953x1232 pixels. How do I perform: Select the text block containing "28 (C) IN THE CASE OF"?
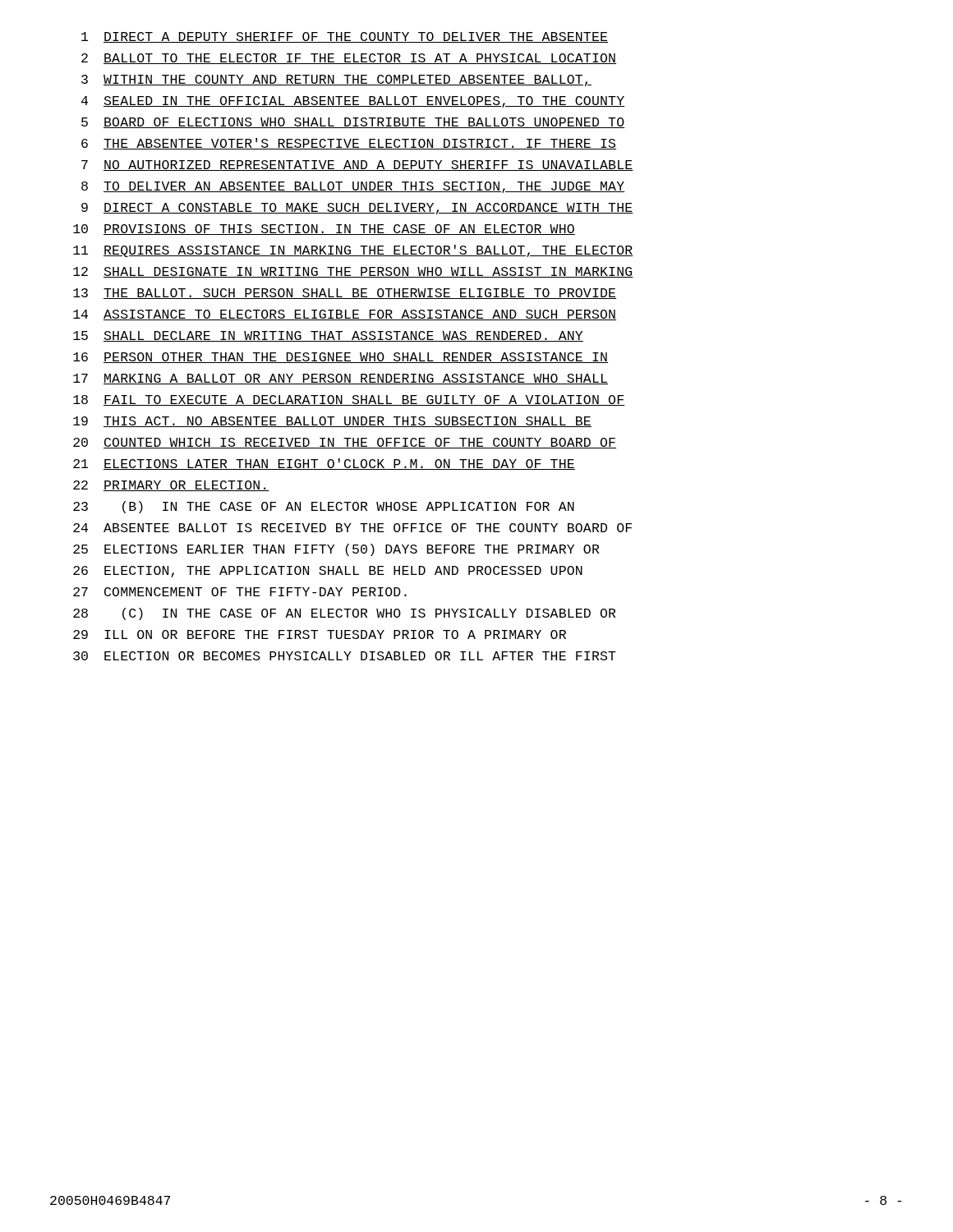(333, 614)
